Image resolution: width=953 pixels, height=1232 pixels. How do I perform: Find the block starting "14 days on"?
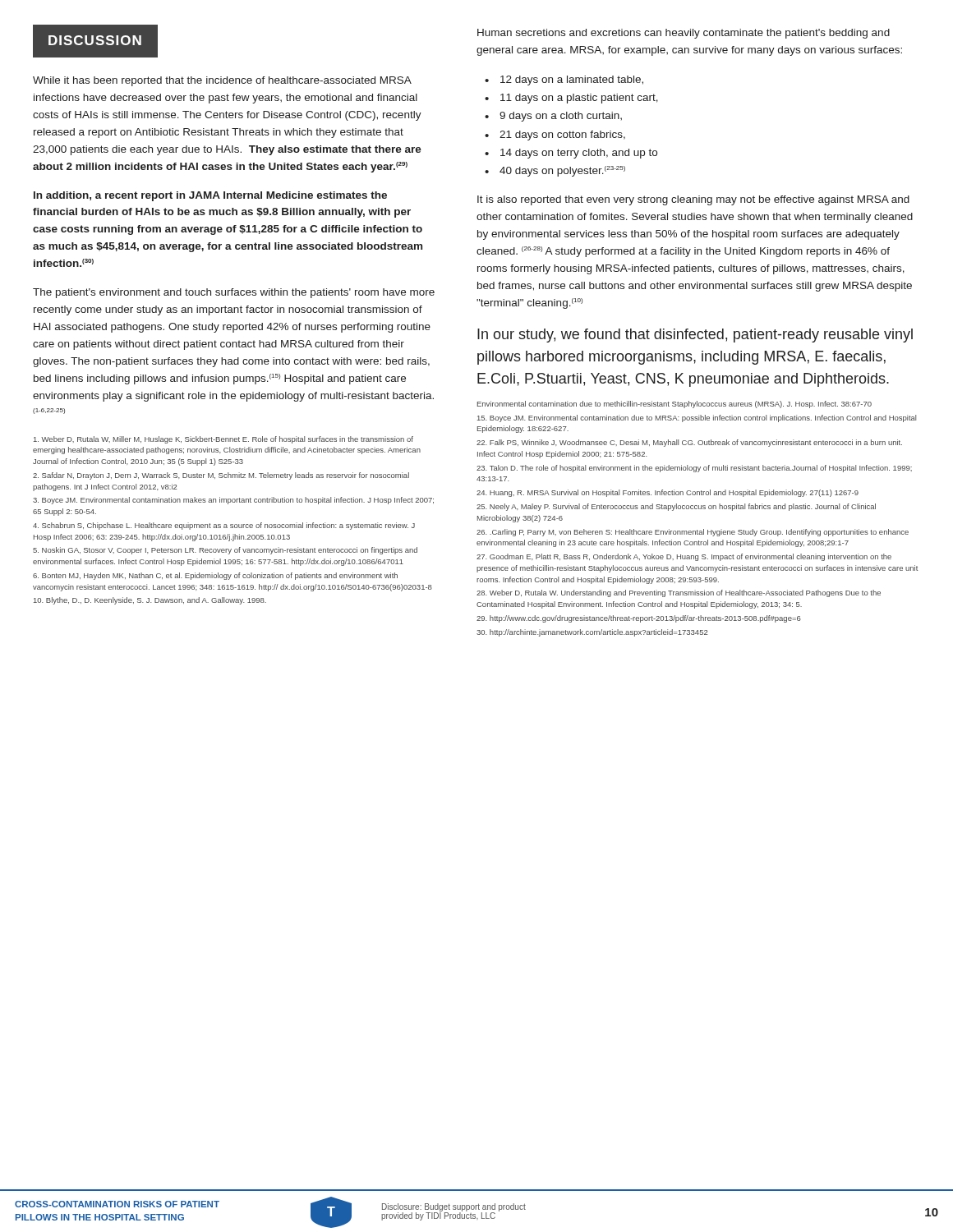579,152
